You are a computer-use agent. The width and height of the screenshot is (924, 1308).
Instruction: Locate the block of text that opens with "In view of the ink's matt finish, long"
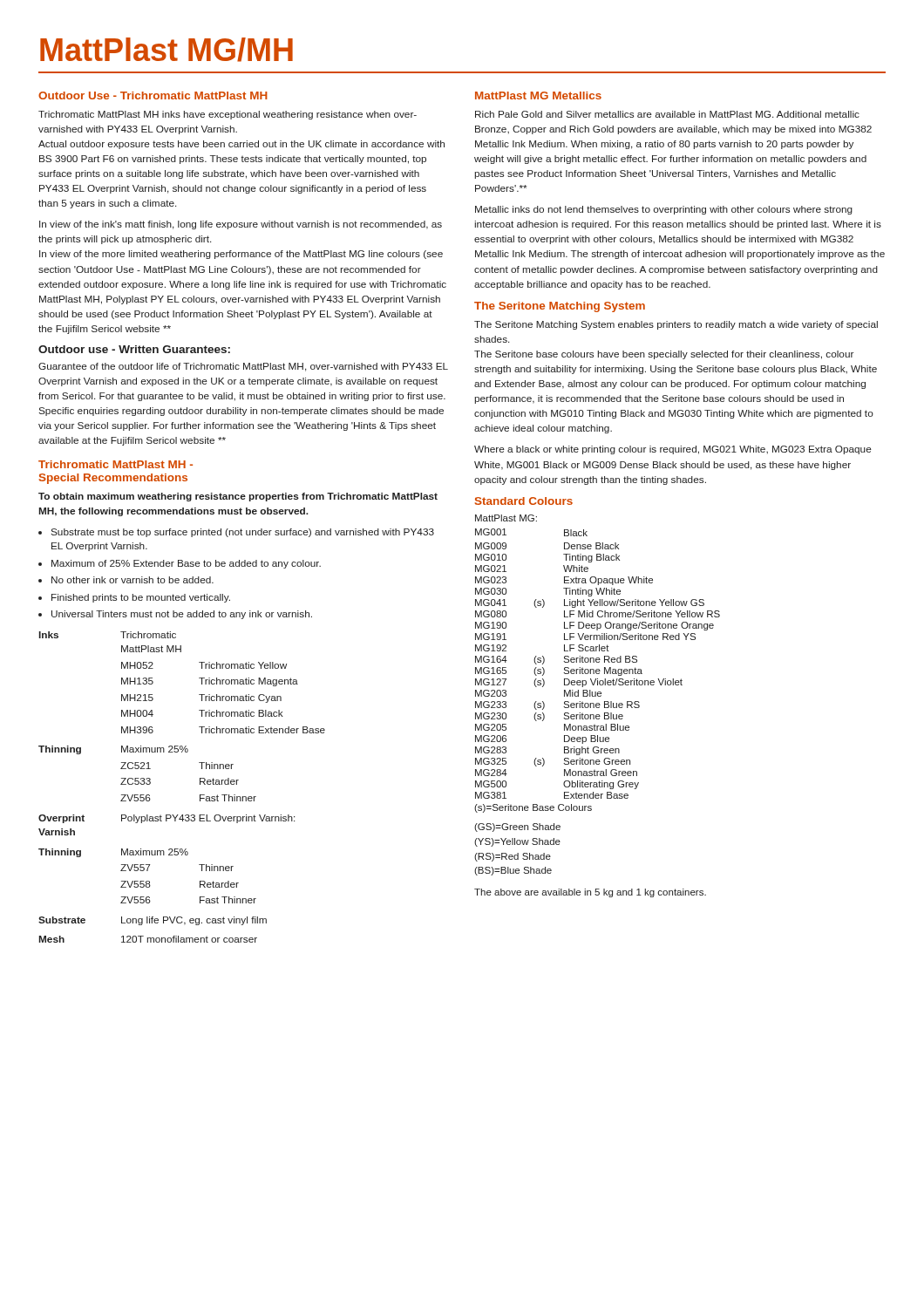point(243,277)
